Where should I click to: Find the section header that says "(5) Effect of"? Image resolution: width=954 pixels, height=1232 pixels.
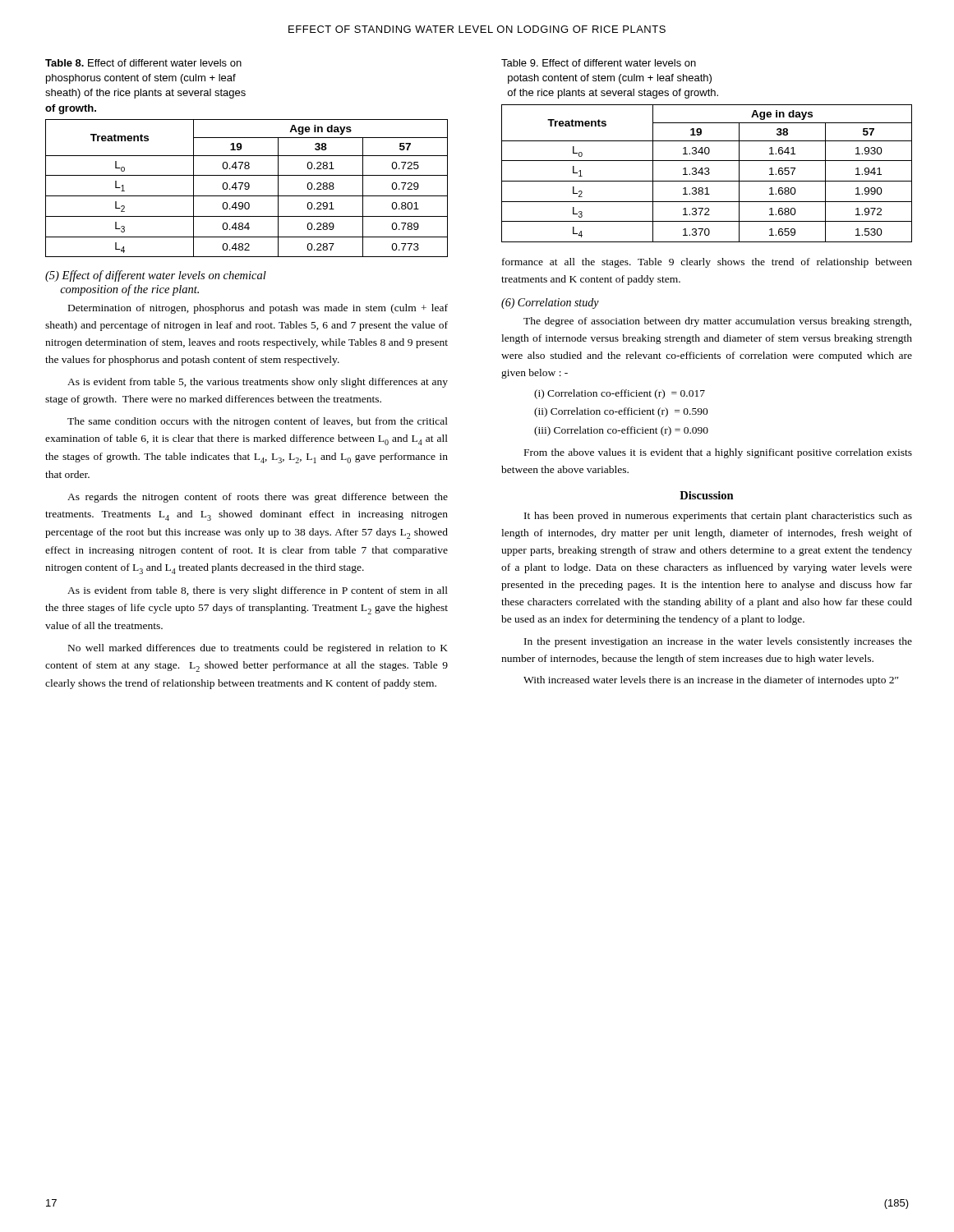pos(156,282)
